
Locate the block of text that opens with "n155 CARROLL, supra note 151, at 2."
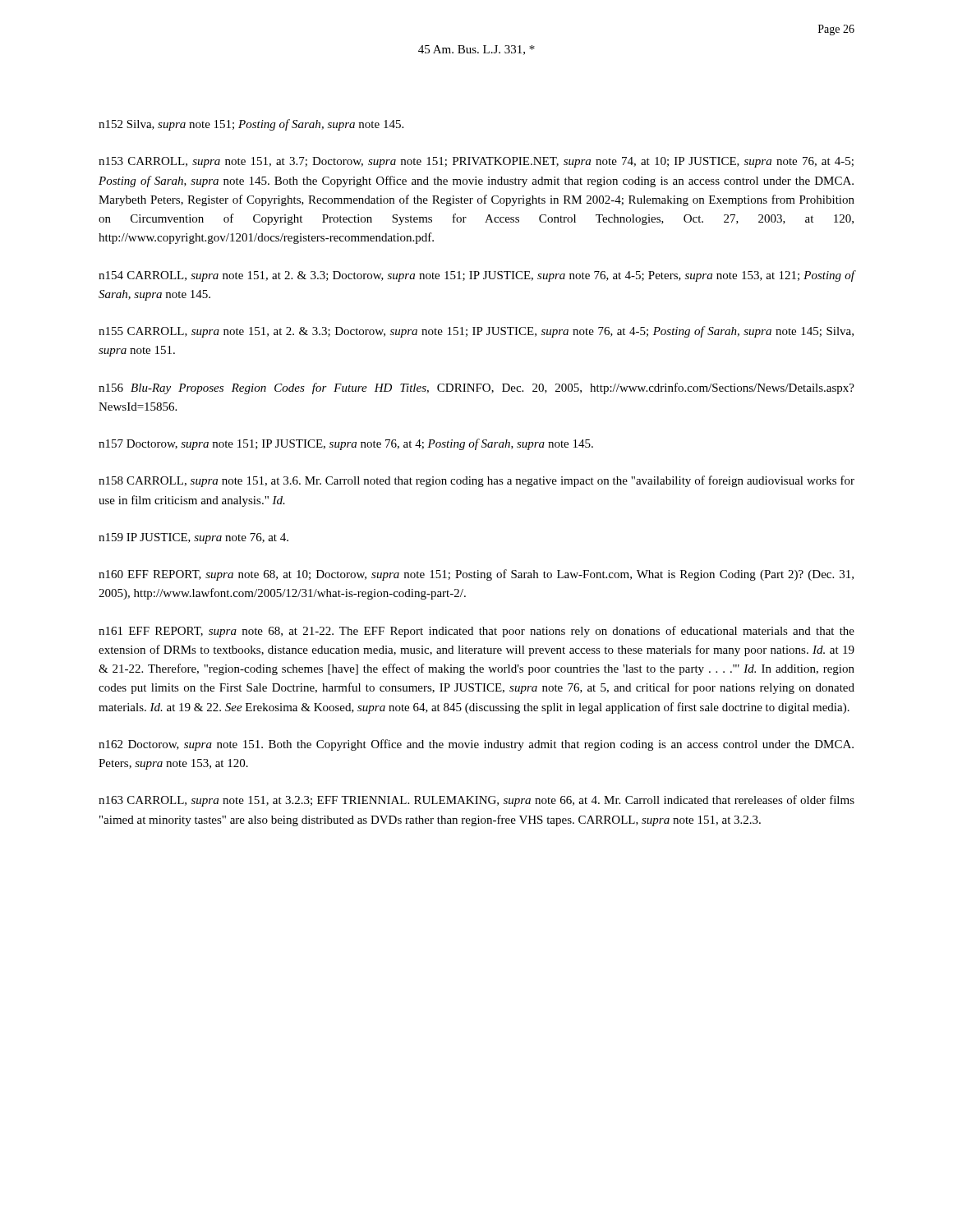476,341
